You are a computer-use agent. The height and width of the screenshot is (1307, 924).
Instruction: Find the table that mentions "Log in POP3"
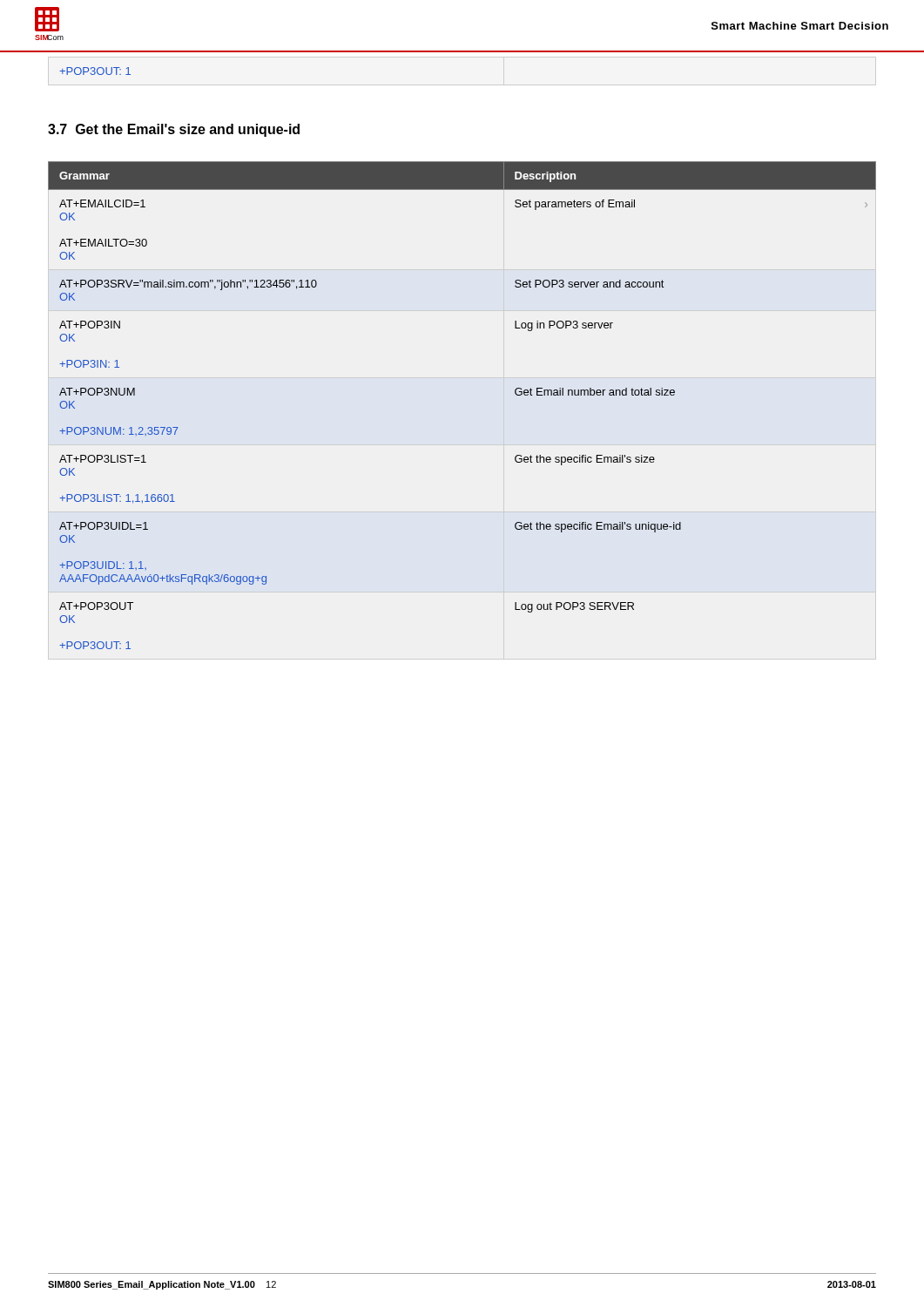462,410
